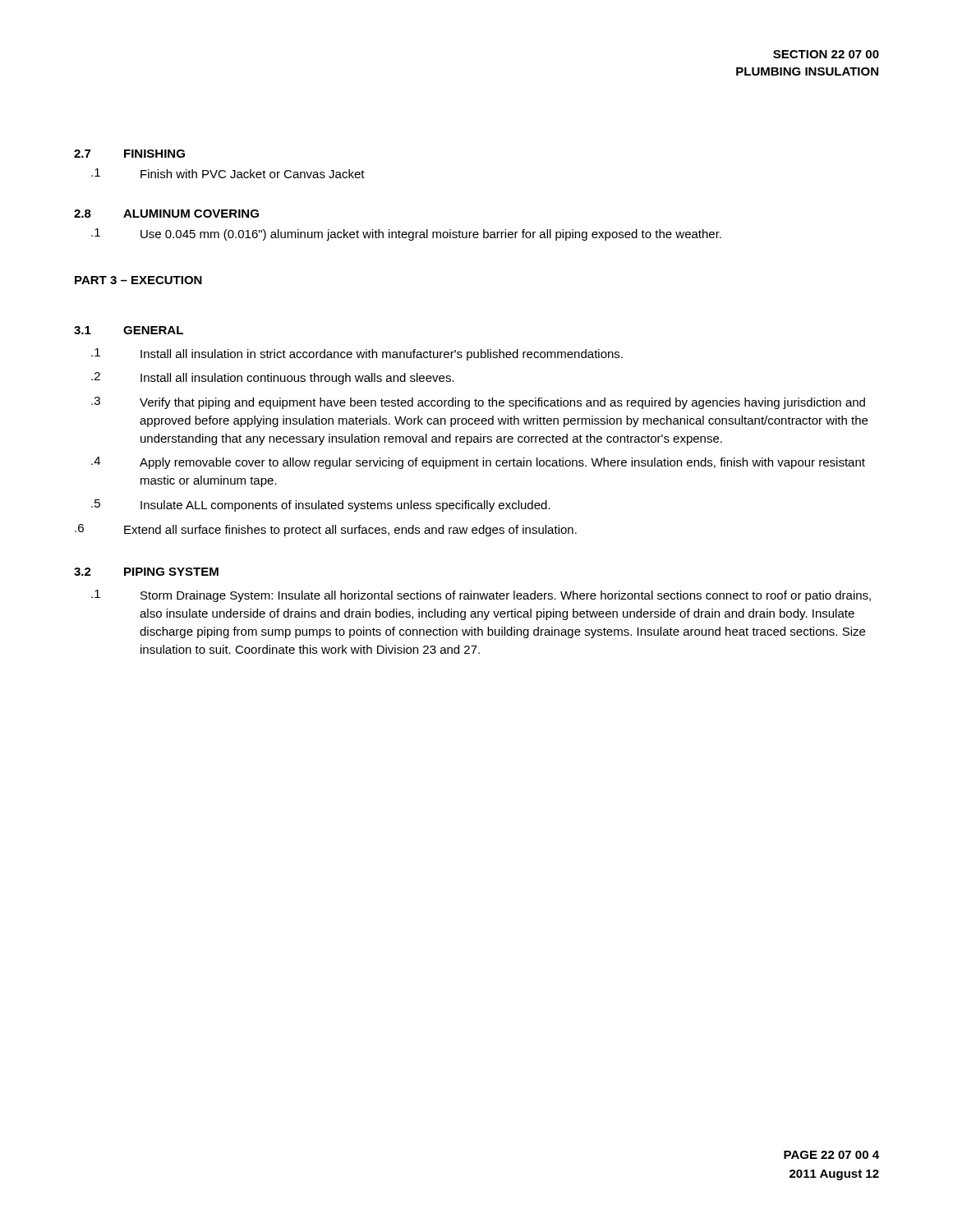Locate the passage starting ".2 Install all"
Image resolution: width=953 pixels, height=1232 pixels.
pyautogui.click(x=273, y=378)
